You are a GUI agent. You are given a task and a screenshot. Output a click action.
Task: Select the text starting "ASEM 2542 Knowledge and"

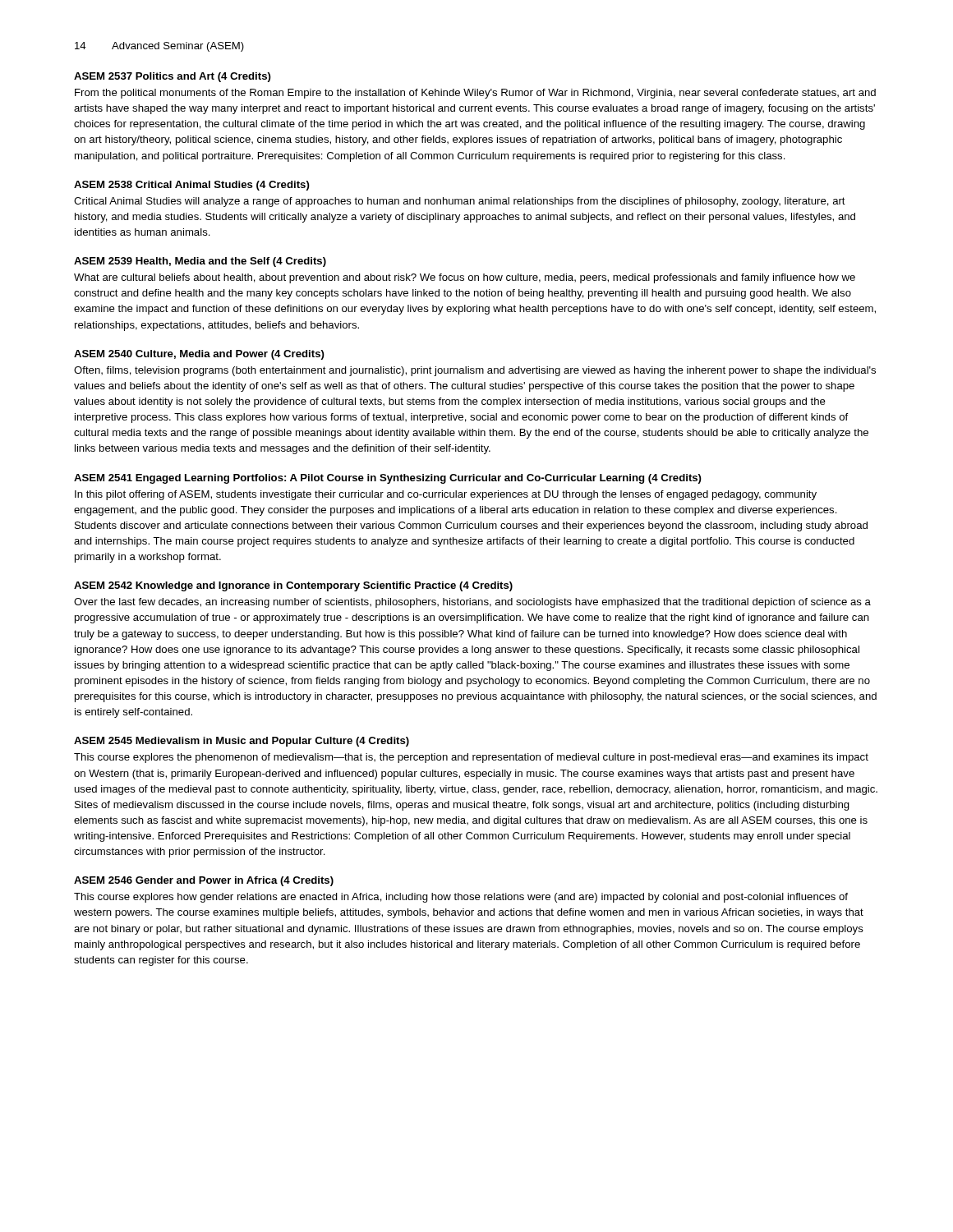(293, 585)
